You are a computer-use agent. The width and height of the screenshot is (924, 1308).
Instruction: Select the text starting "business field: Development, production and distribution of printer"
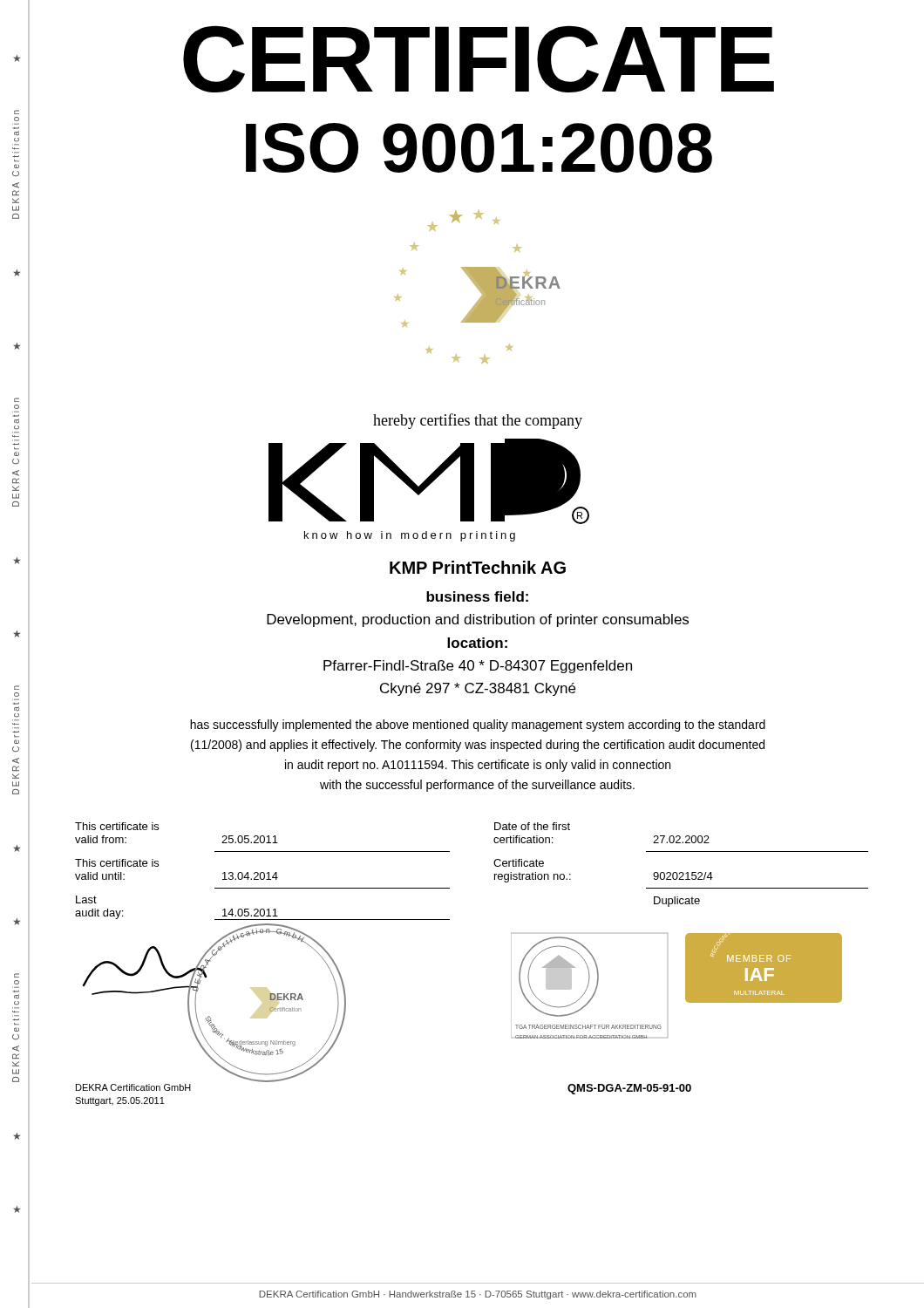pos(478,643)
